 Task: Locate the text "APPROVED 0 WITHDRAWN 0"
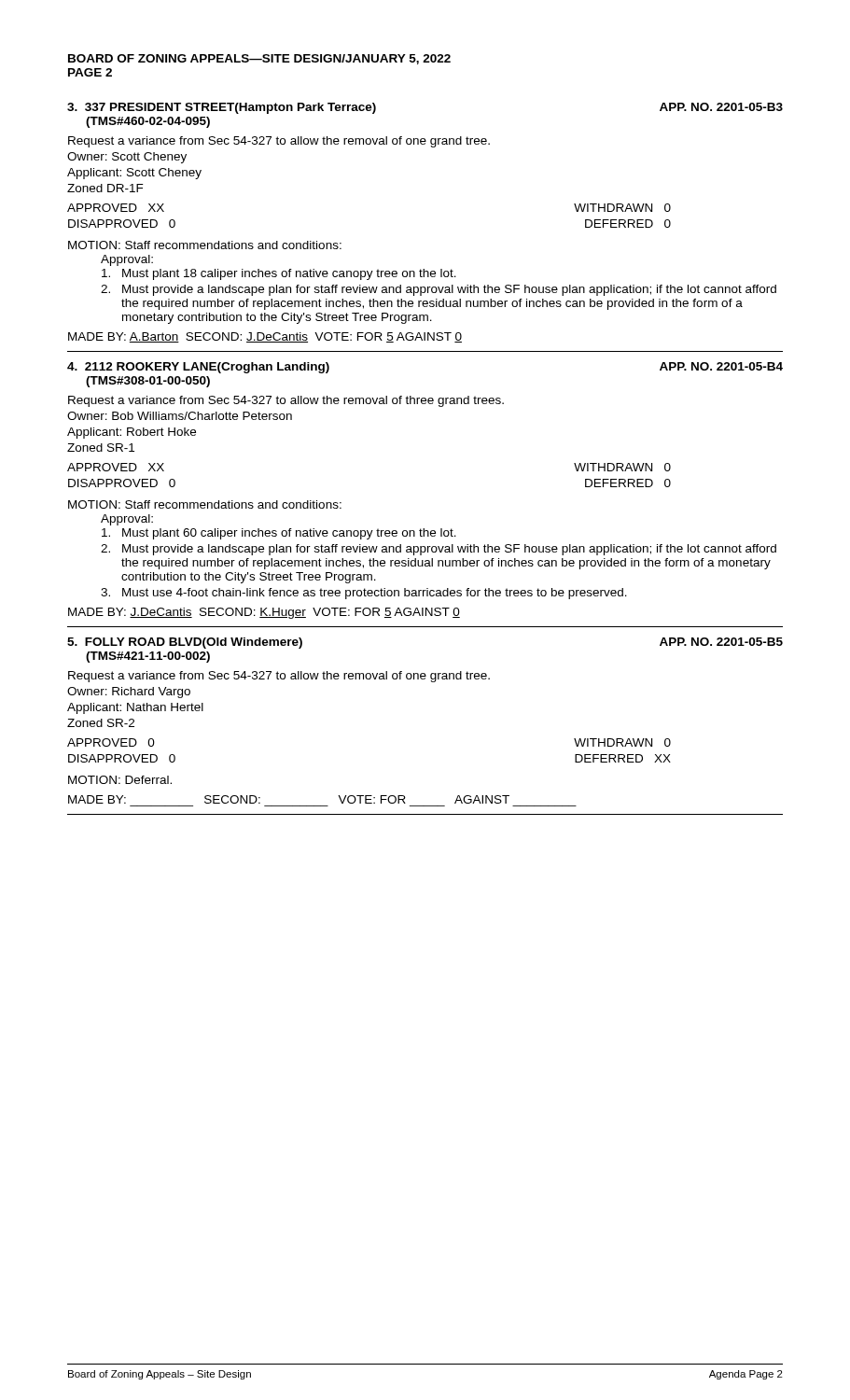(97, 742)
